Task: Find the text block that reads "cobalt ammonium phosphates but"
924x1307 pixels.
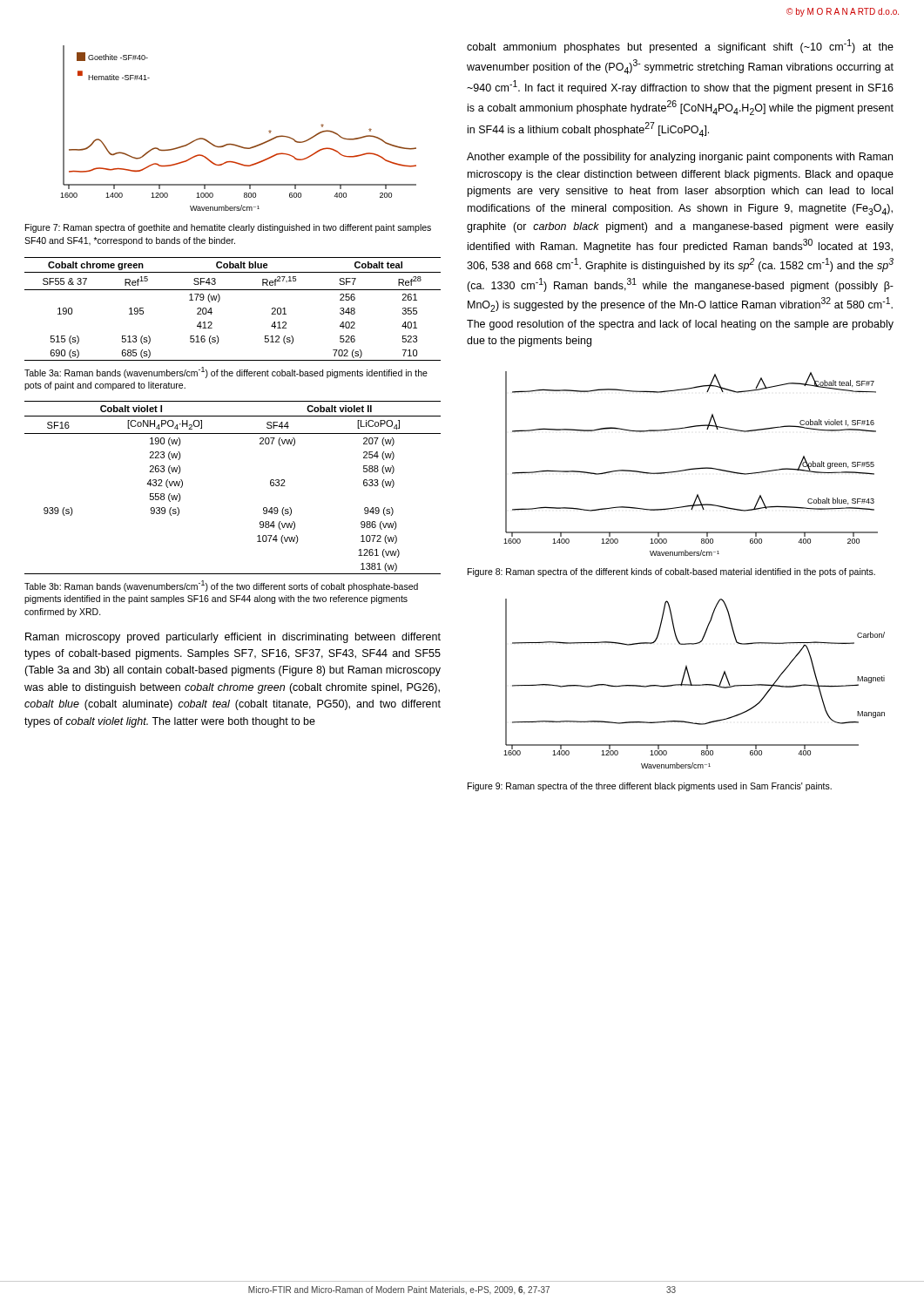Action: [680, 88]
